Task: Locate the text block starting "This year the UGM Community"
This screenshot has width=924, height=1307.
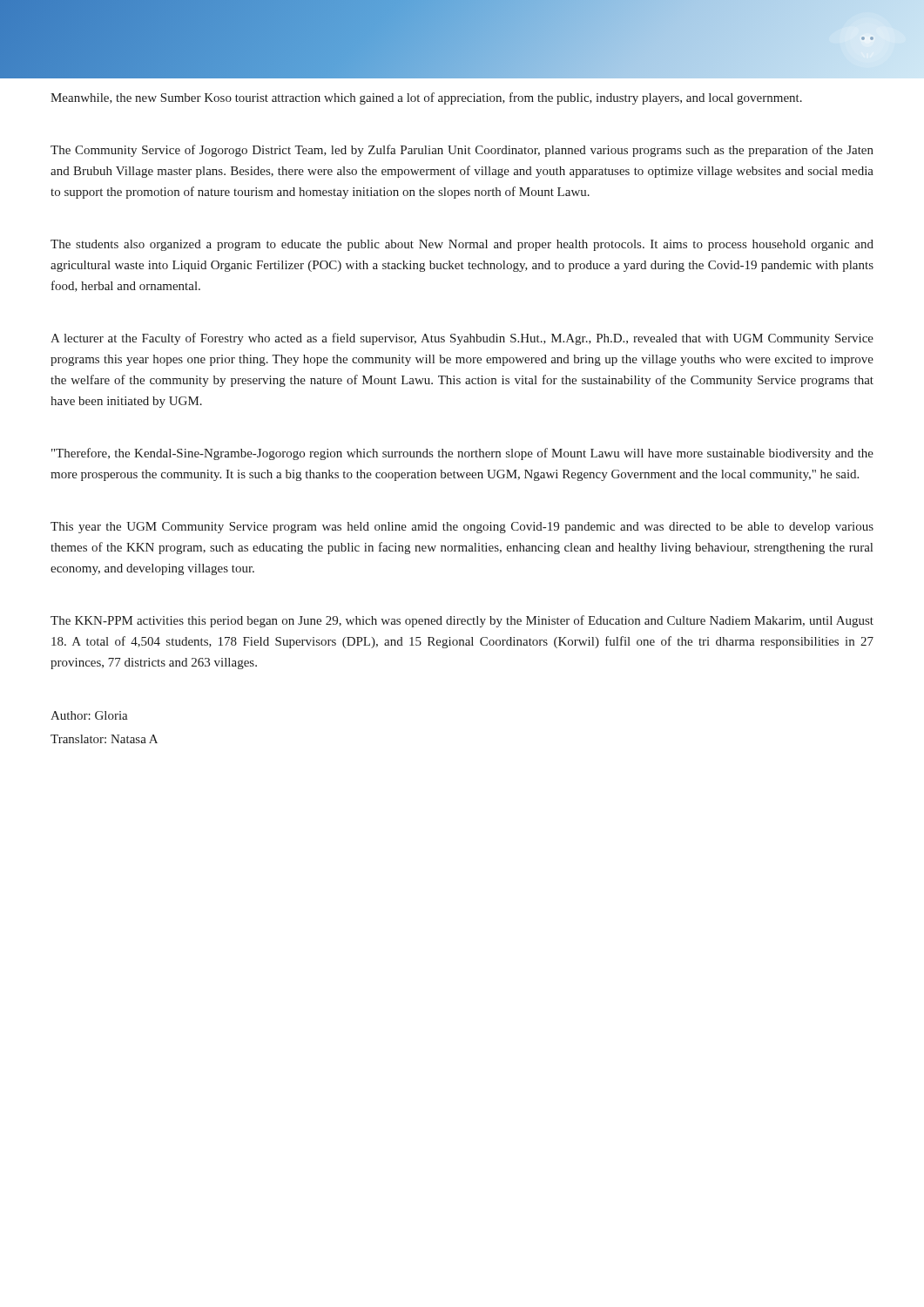Action: 462,547
